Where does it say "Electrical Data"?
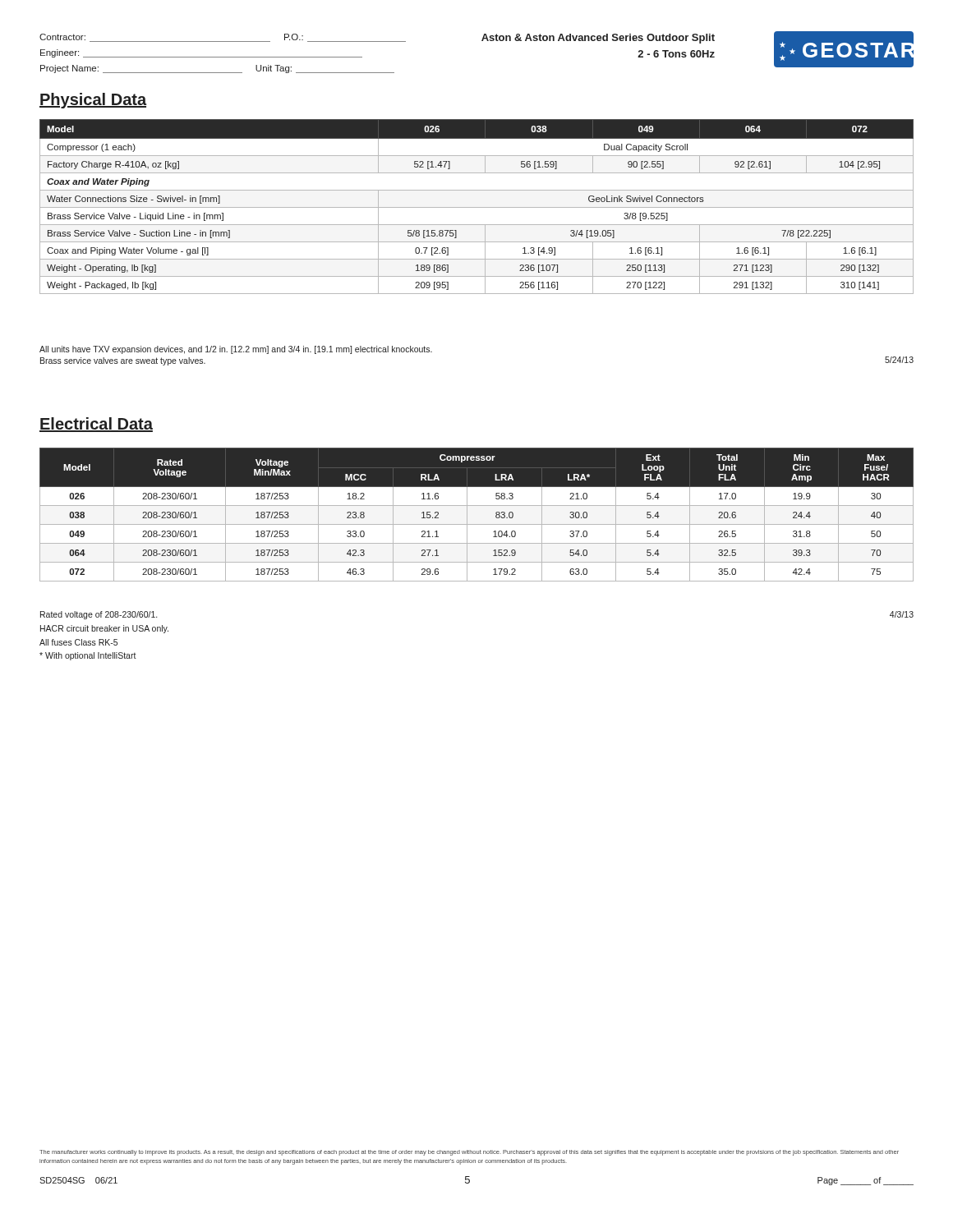This screenshot has width=953, height=1232. click(x=96, y=424)
